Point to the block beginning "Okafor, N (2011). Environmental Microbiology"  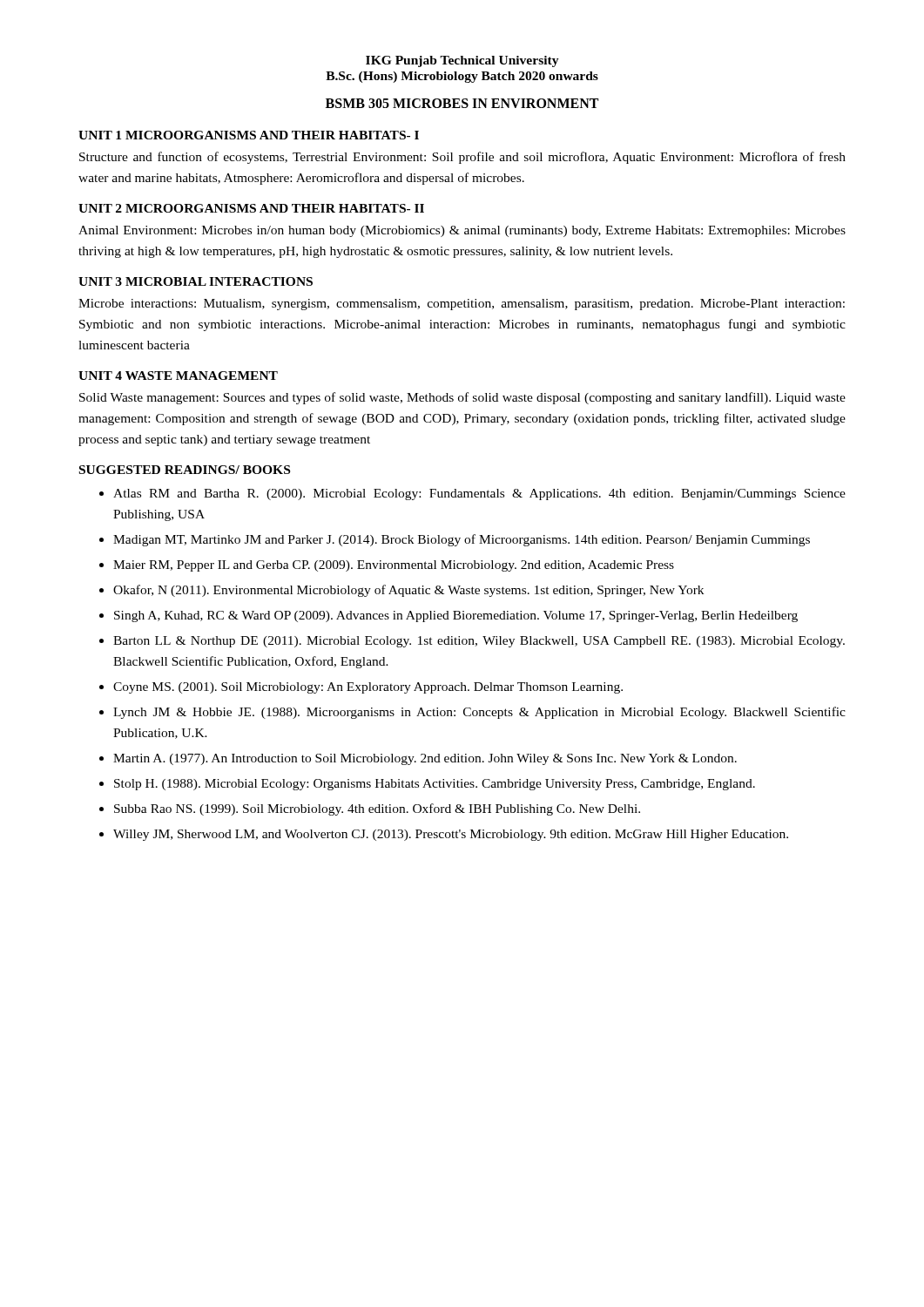(x=409, y=590)
